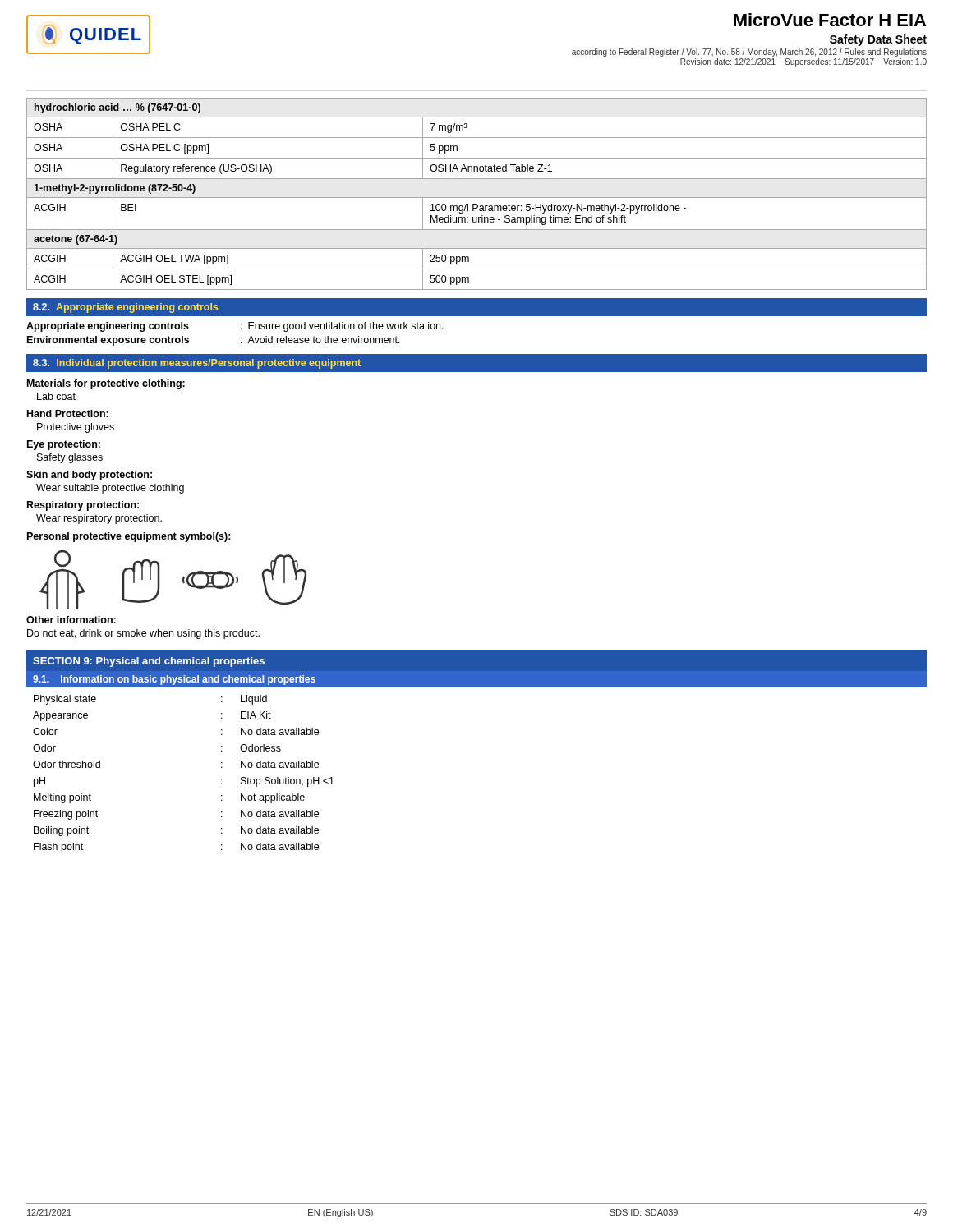
Task: Locate the illustration
Action: 480,580
